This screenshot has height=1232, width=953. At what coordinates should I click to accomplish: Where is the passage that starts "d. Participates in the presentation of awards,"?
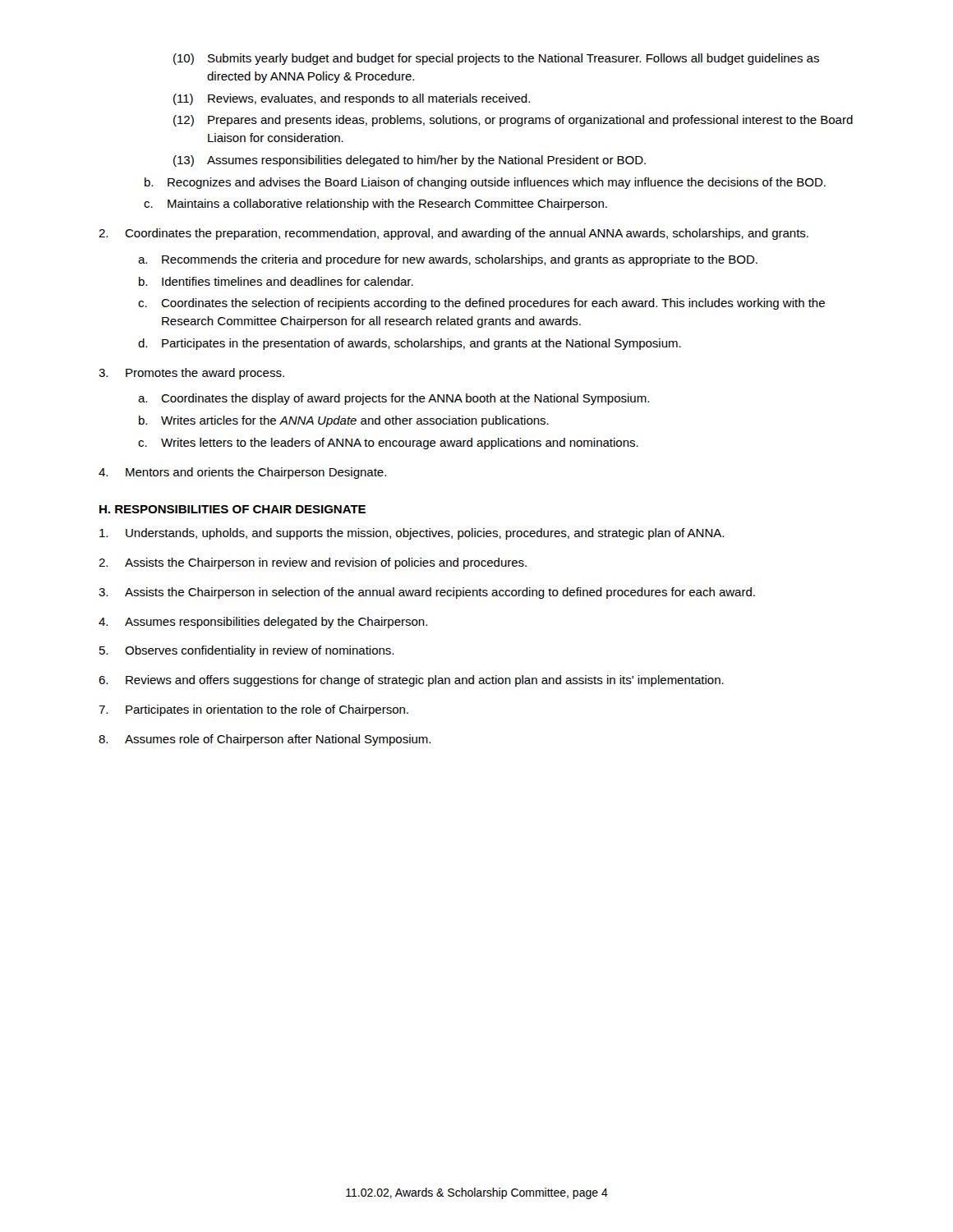(496, 343)
